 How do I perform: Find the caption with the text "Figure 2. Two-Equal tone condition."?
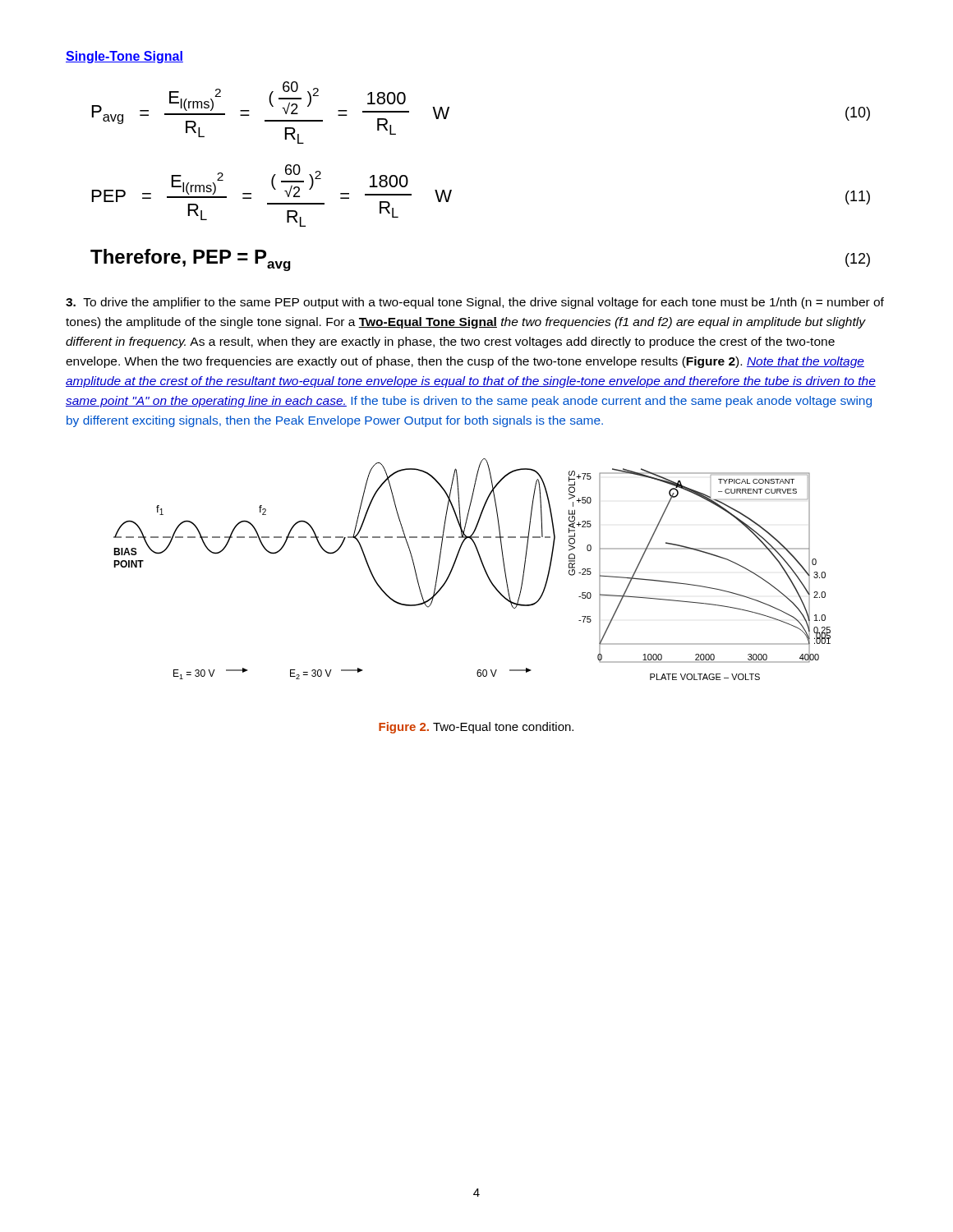(x=476, y=726)
